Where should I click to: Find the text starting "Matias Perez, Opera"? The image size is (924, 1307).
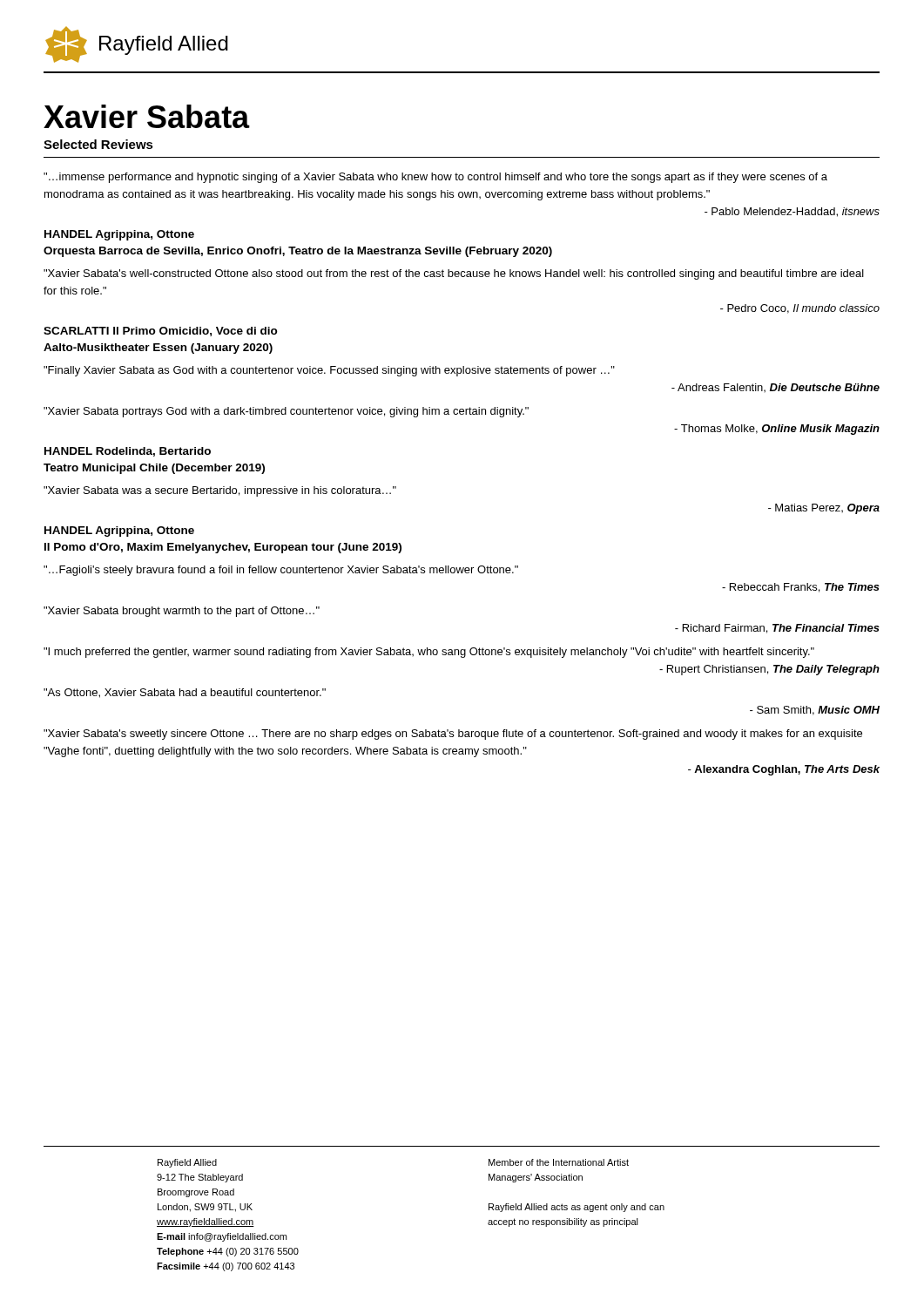824,509
